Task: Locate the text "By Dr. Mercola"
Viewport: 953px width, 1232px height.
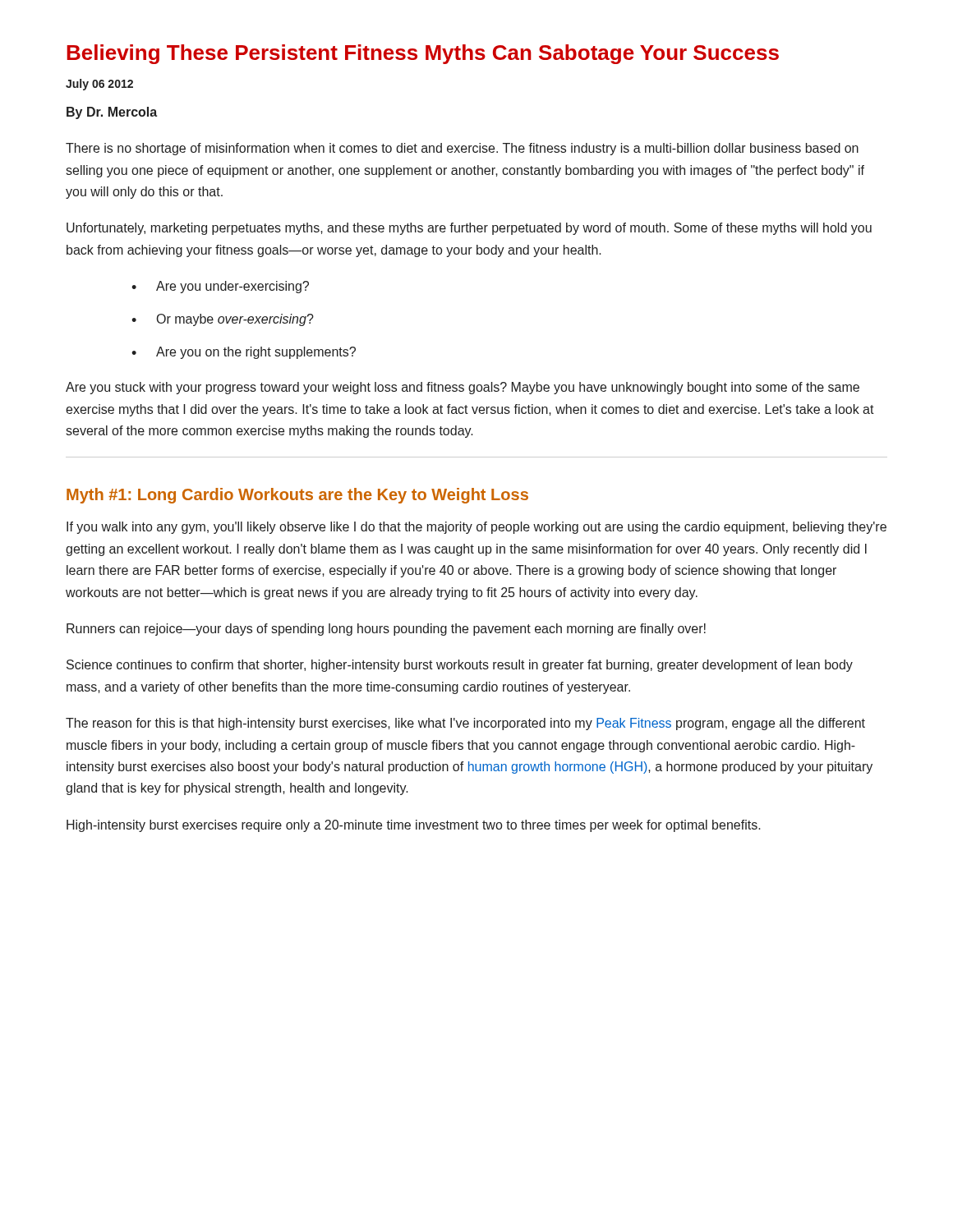Action: pos(111,112)
